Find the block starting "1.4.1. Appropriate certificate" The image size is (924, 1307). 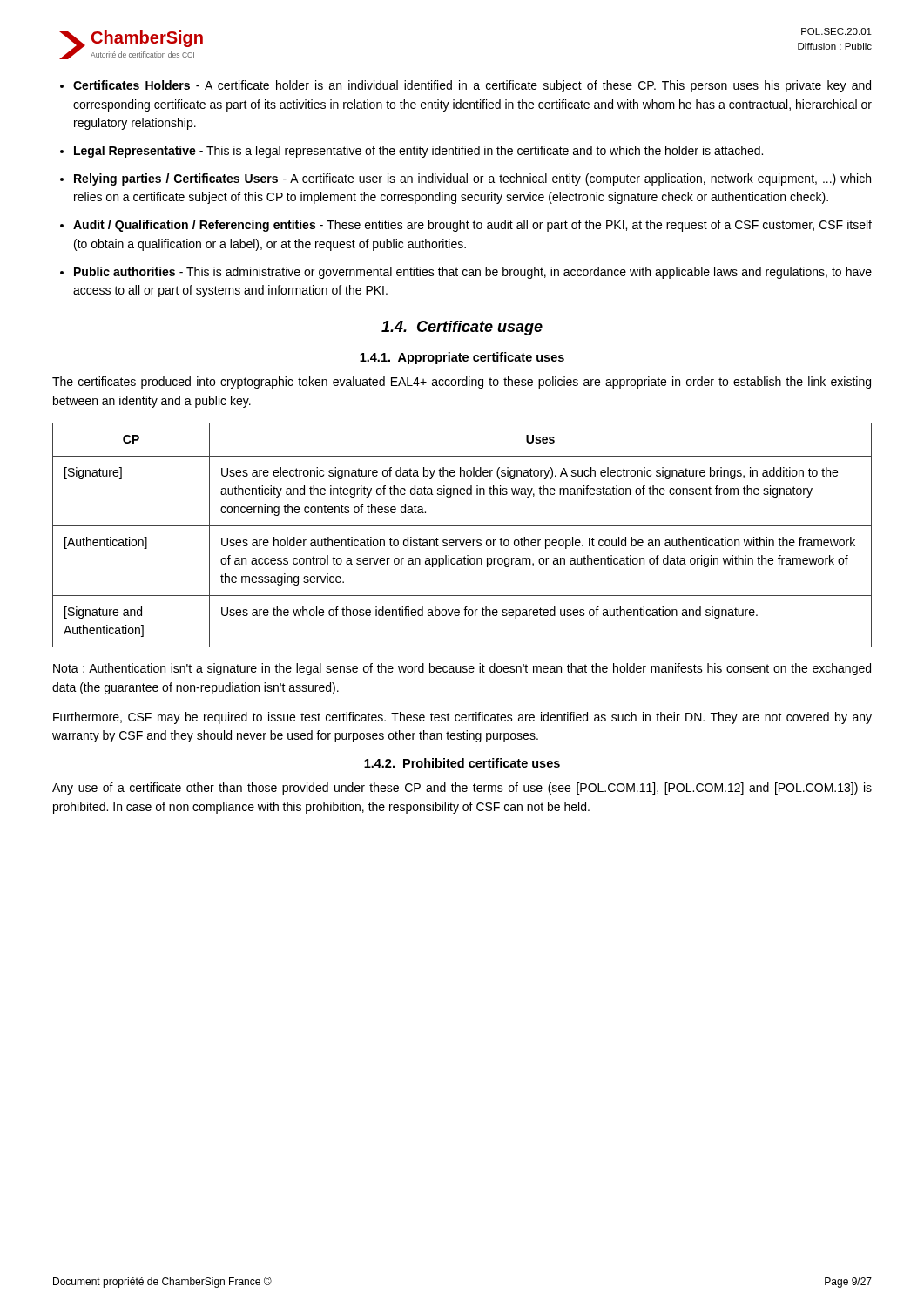point(462,357)
